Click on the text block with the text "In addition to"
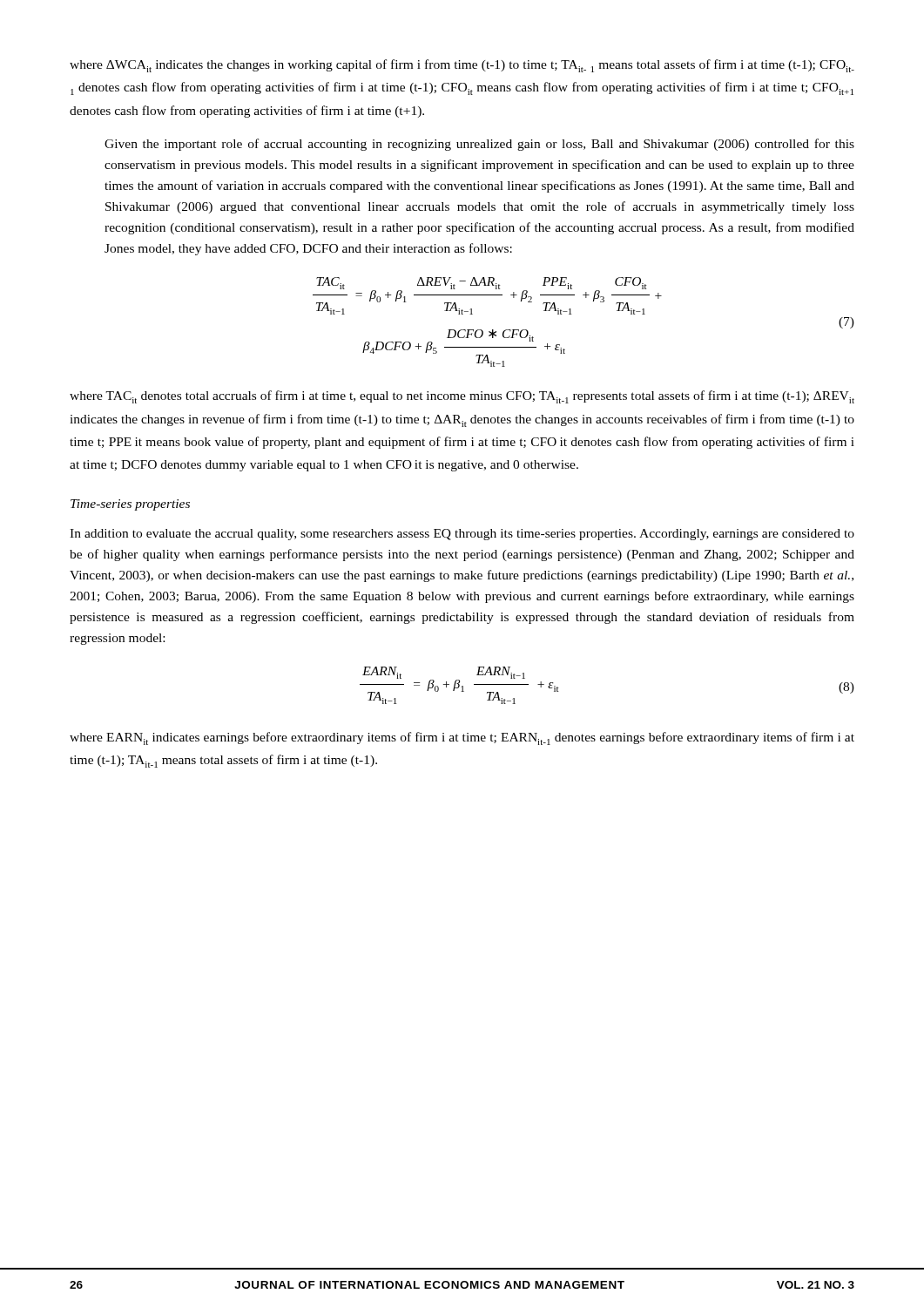This screenshot has height=1307, width=924. (x=462, y=585)
